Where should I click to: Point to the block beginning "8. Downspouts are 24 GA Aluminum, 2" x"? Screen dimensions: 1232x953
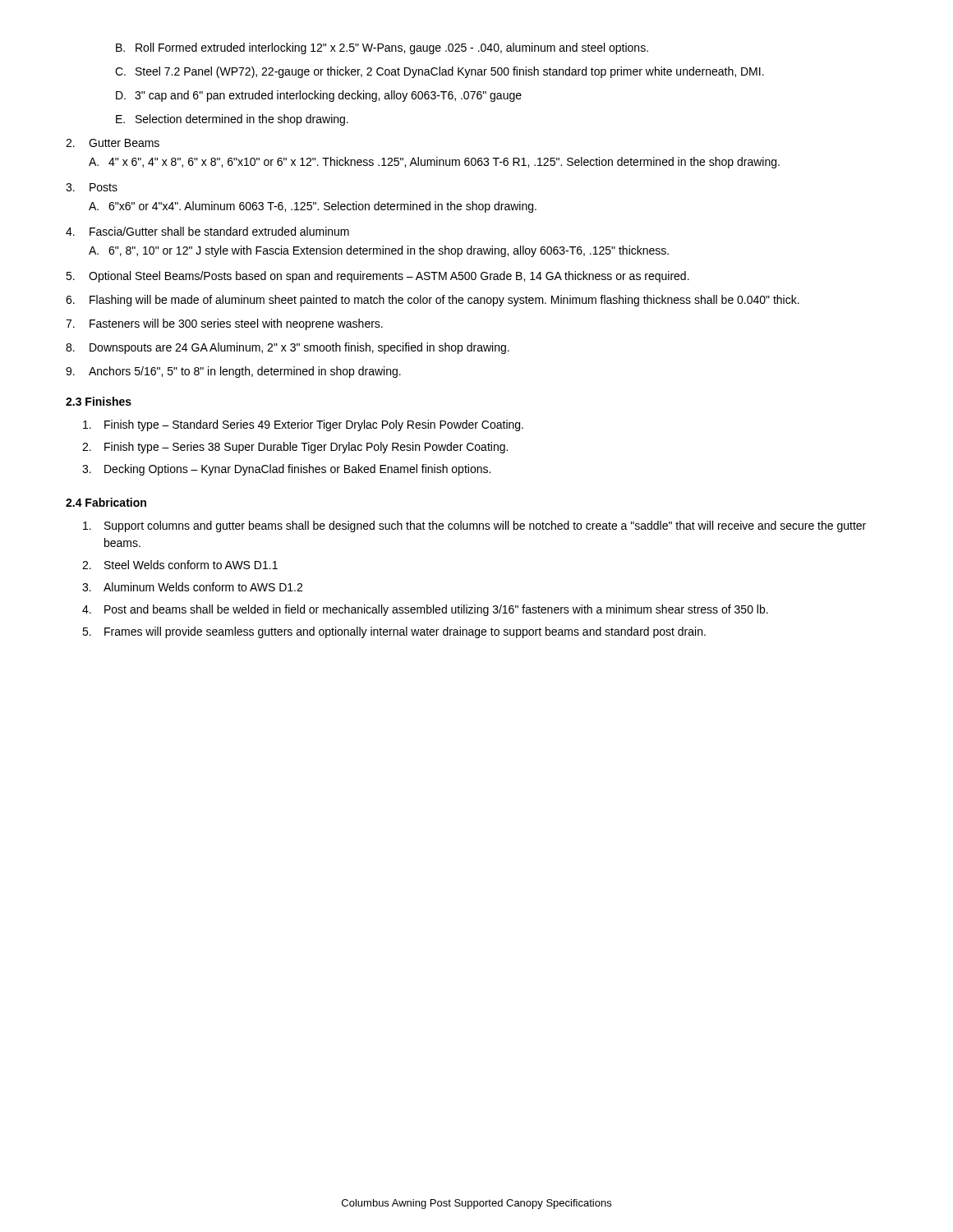(476, 348)
